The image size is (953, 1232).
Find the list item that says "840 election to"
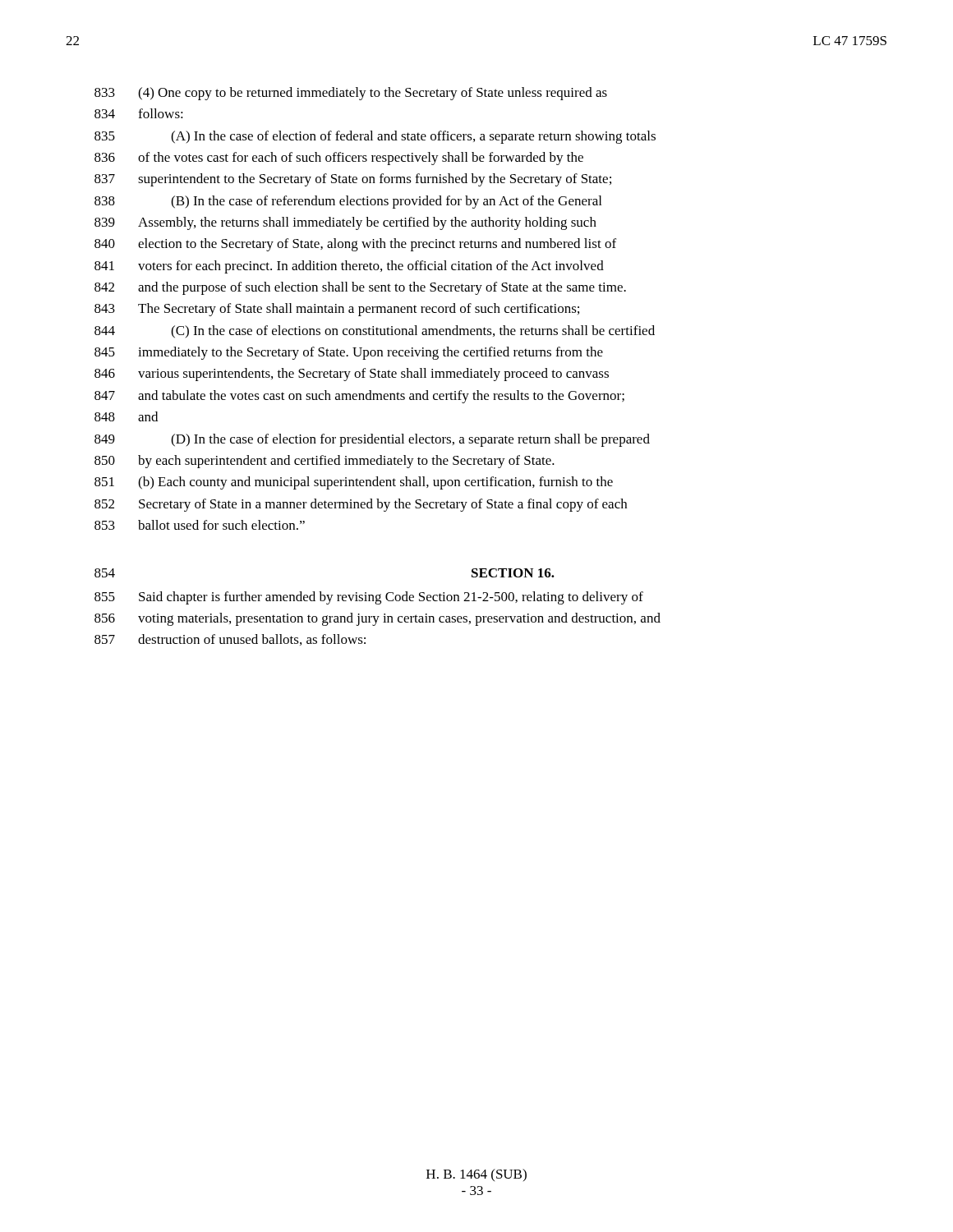(476, 244)
